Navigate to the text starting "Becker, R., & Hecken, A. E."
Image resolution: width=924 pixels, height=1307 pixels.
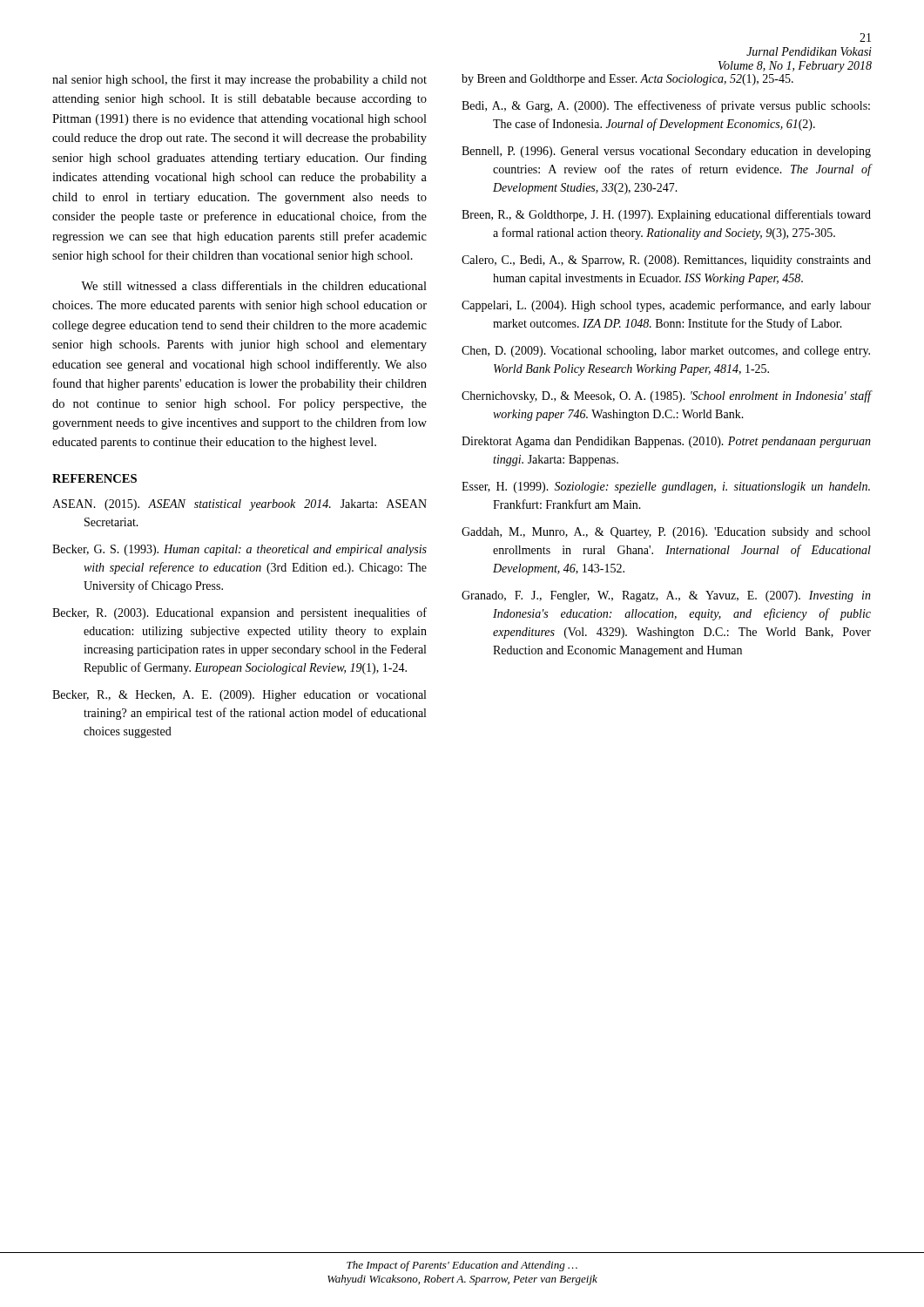pos(240,713)
